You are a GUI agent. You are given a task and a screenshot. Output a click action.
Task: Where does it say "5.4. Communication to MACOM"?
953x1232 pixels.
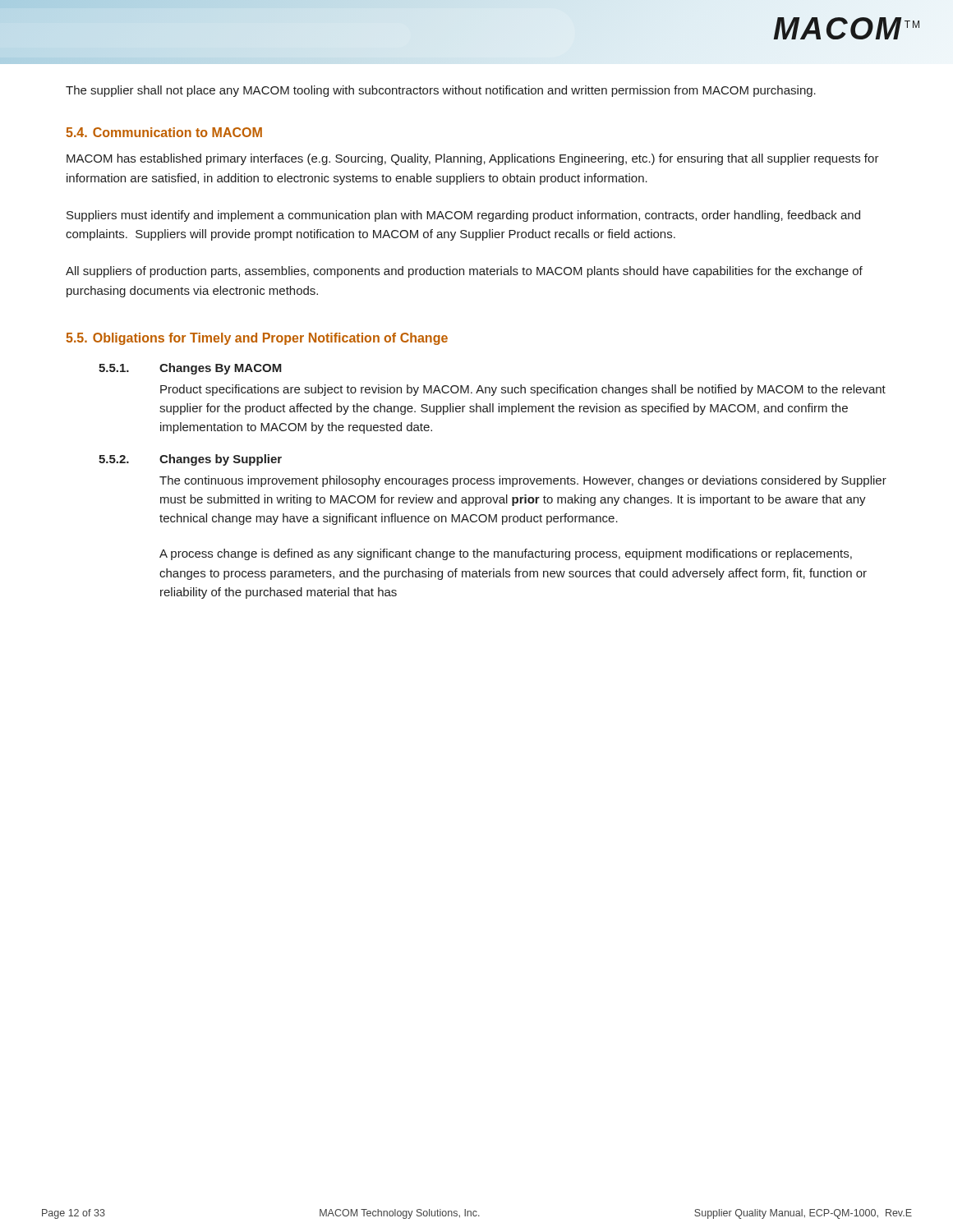tap(164, 133)
